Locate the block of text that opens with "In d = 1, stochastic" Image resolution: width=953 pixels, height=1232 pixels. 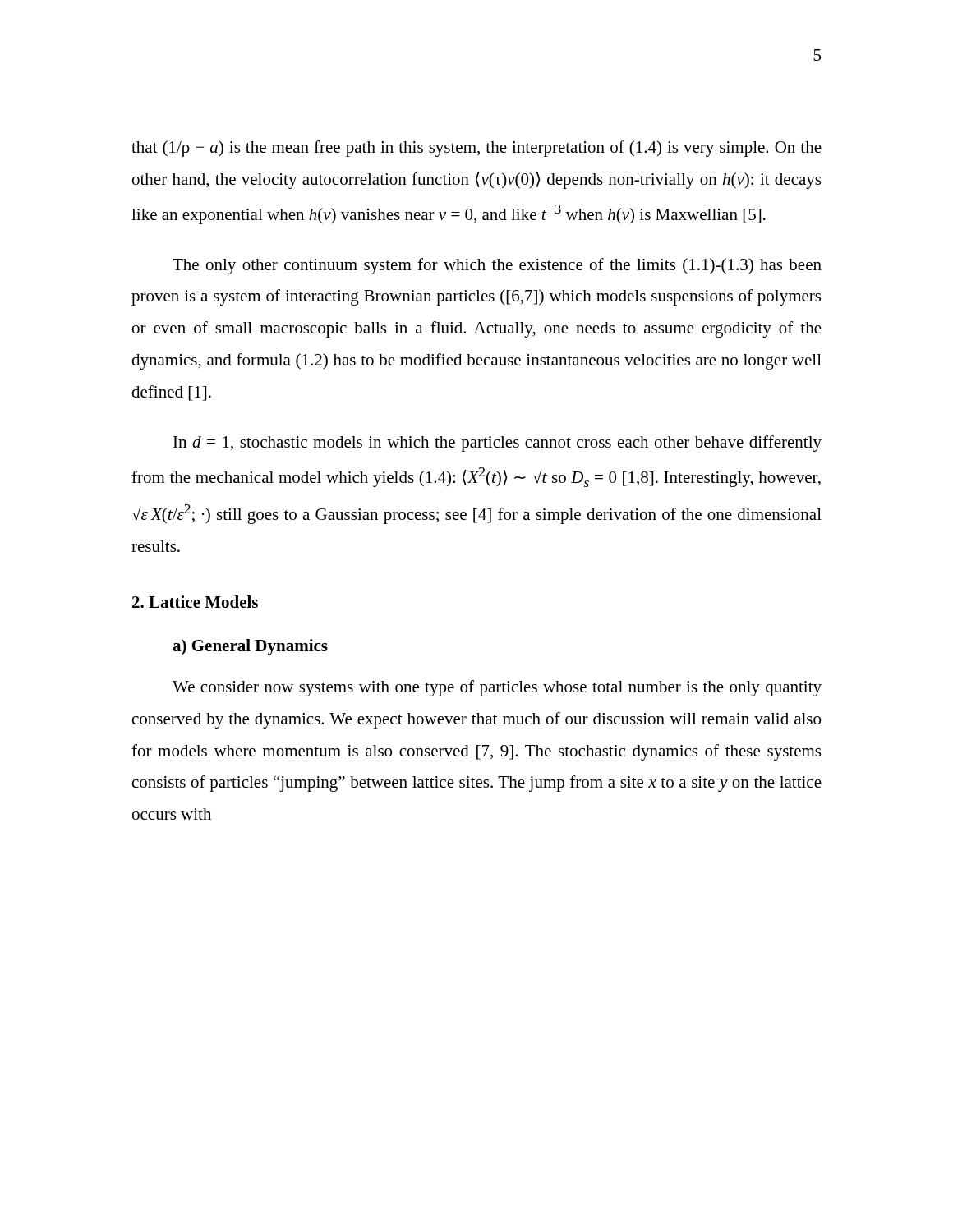(x=476, y=494)
